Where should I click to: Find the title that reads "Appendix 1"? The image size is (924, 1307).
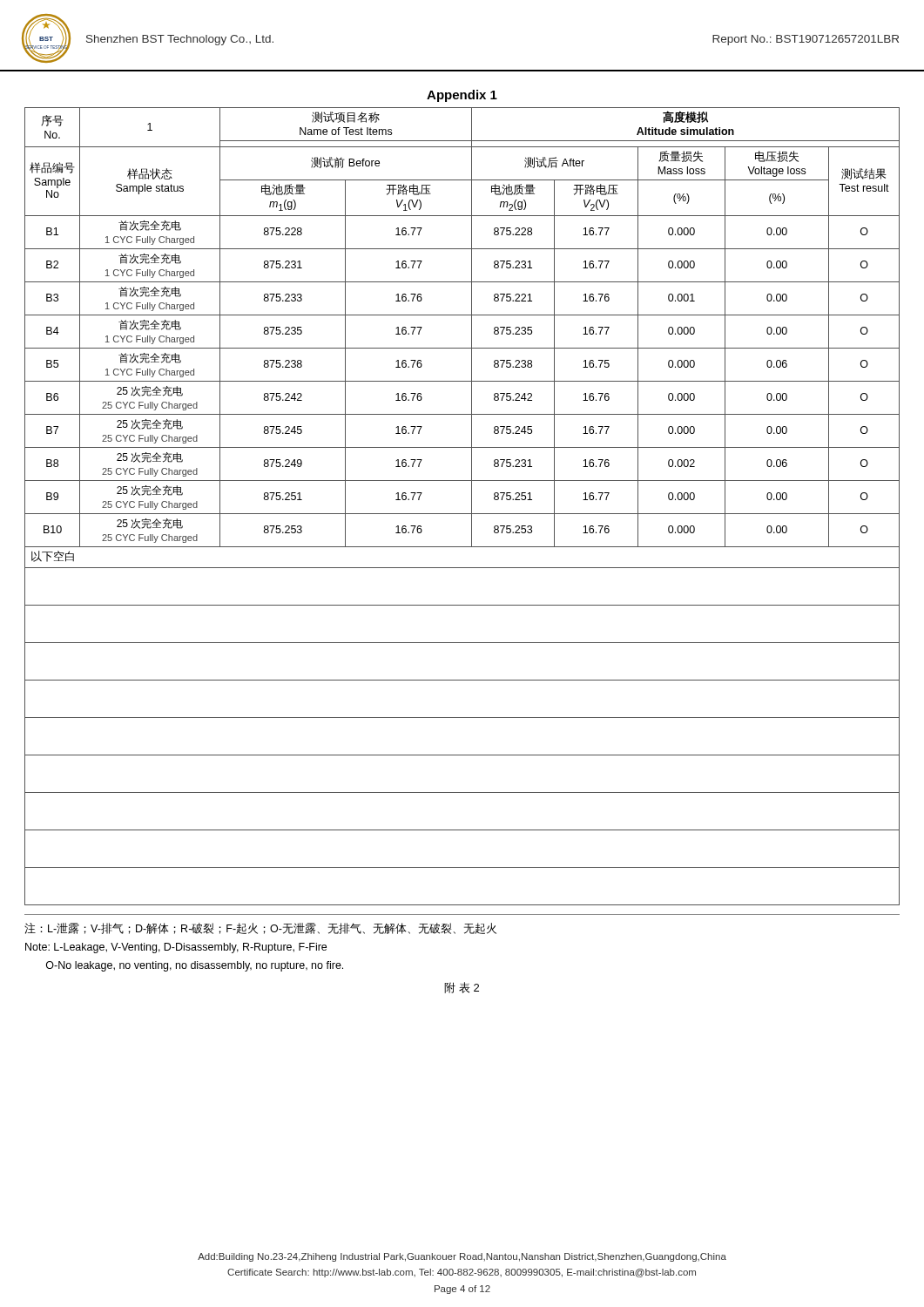462,95
